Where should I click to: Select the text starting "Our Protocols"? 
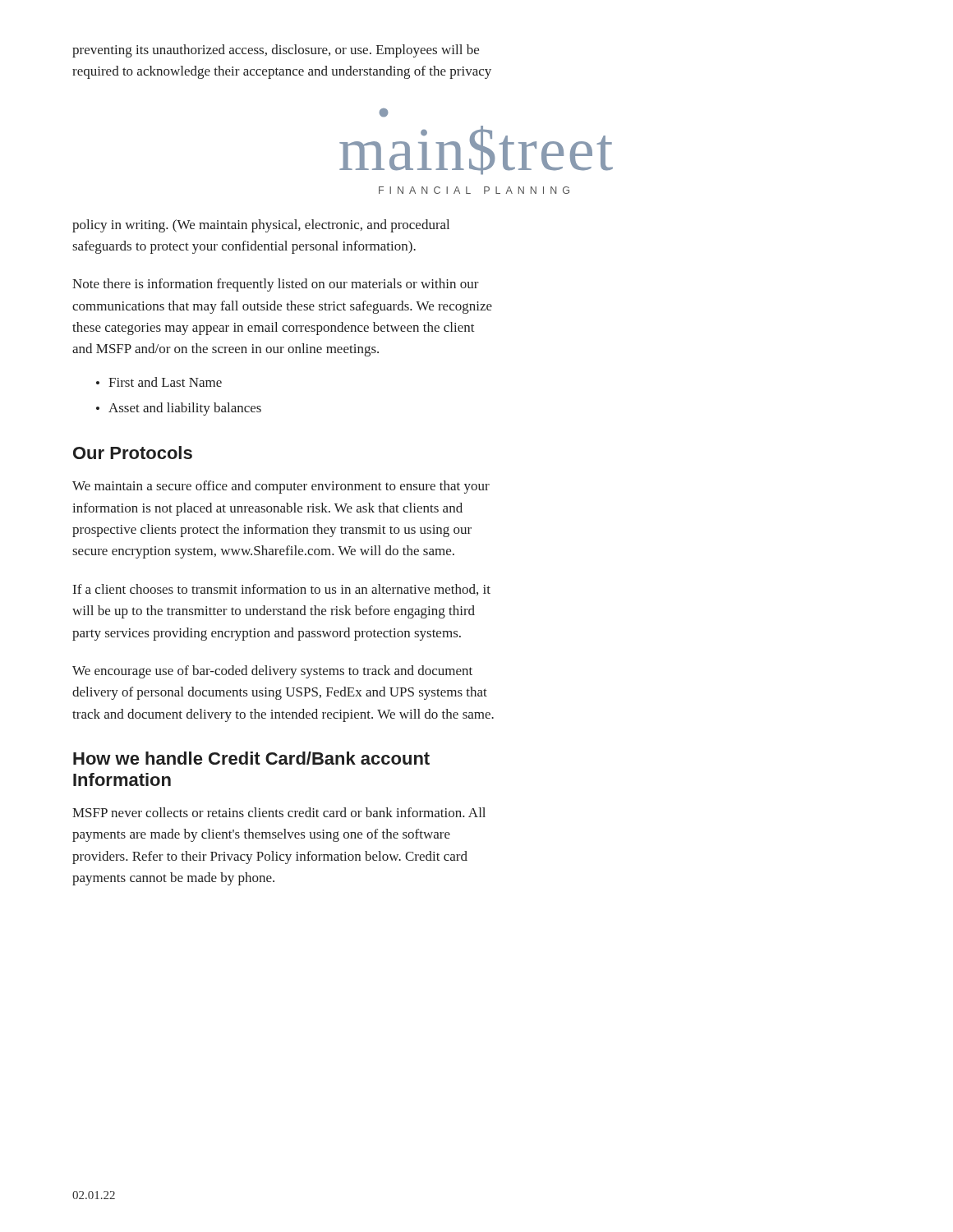[133, 453]
